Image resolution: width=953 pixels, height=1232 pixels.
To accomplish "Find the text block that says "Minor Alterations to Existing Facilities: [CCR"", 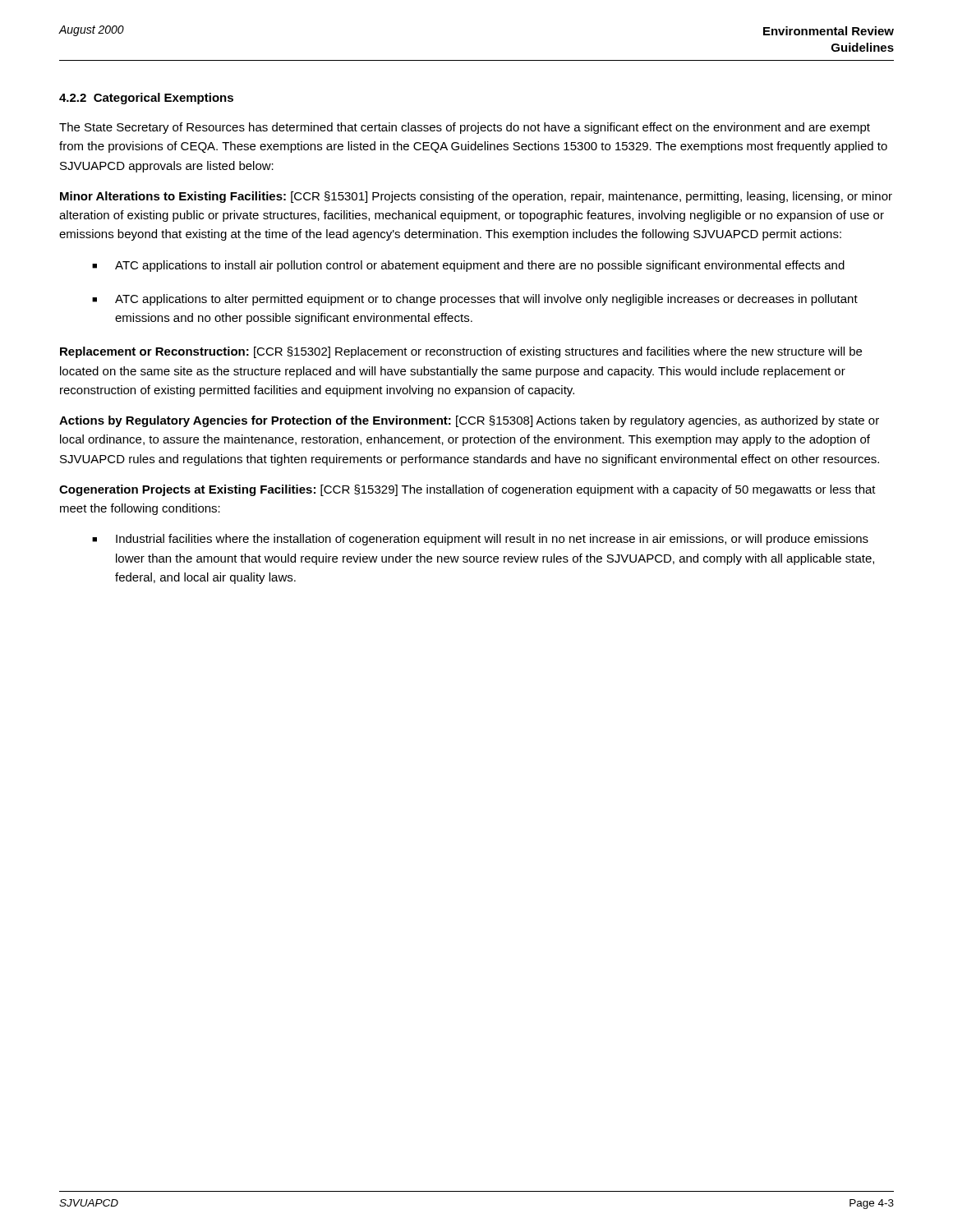I will point(476,215).
